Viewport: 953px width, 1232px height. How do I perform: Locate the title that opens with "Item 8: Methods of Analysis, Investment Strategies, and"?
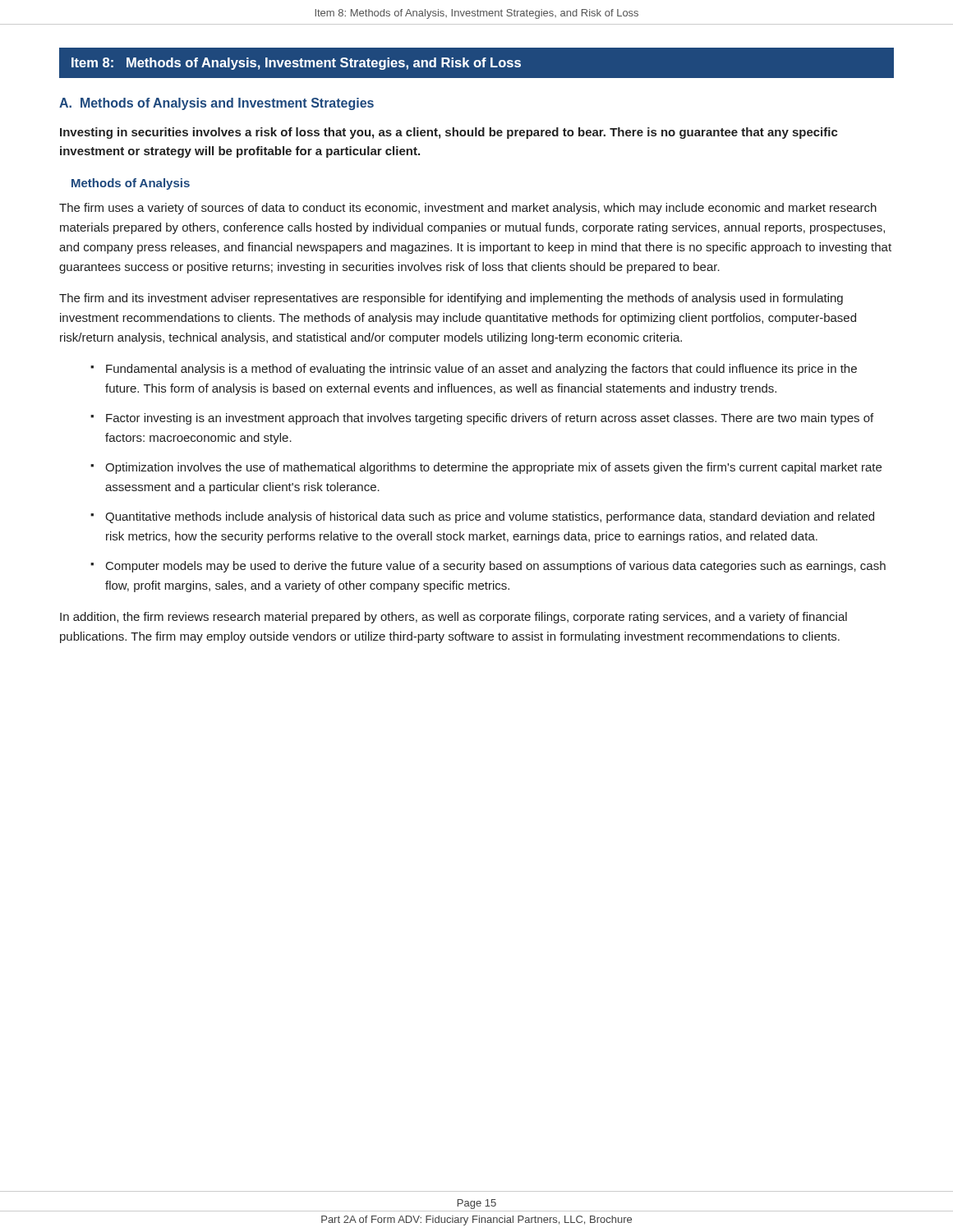click(296, 62)
